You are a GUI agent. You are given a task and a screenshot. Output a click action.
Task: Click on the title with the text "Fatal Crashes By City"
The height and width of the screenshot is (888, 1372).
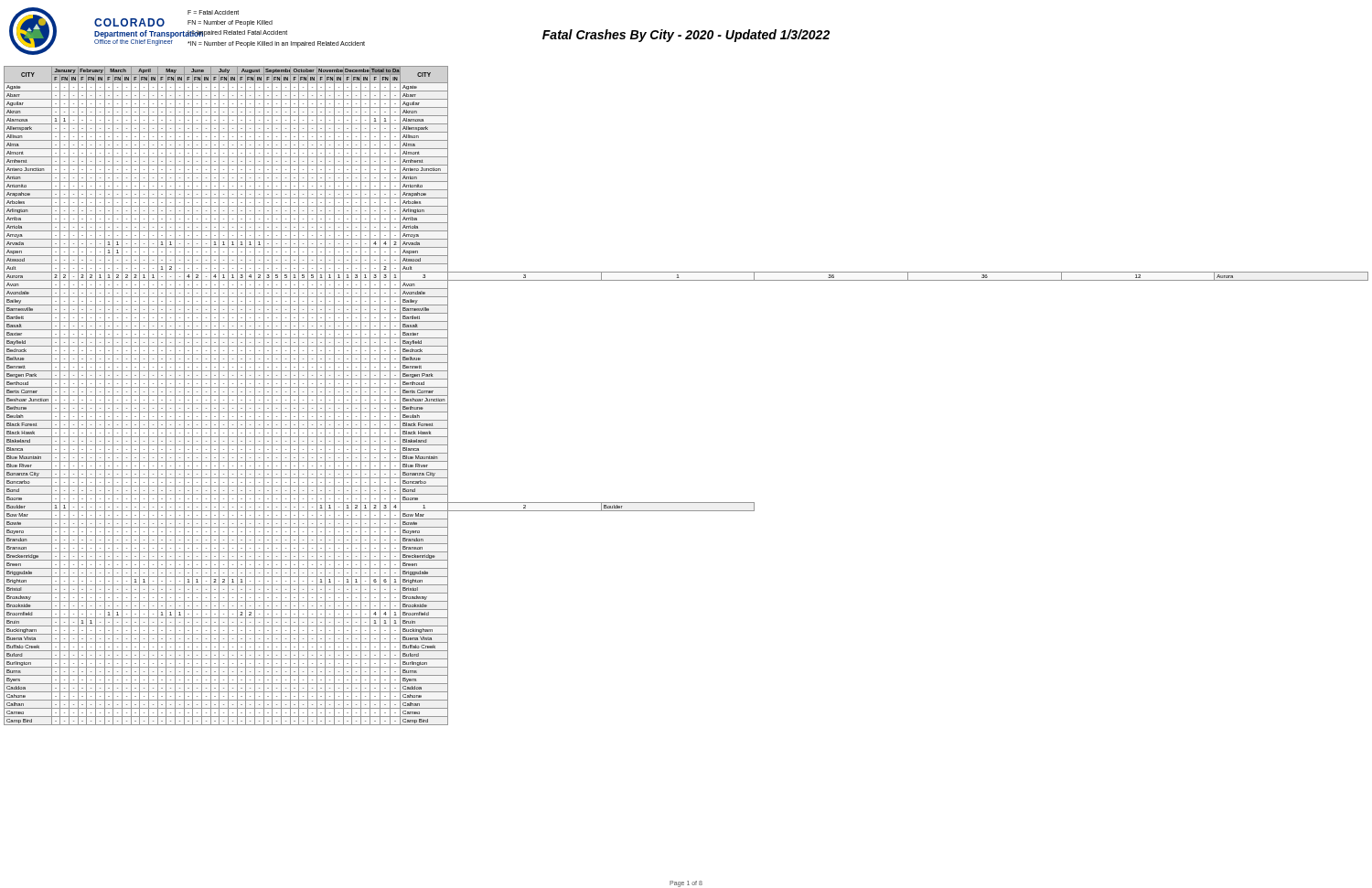(686, 35)
